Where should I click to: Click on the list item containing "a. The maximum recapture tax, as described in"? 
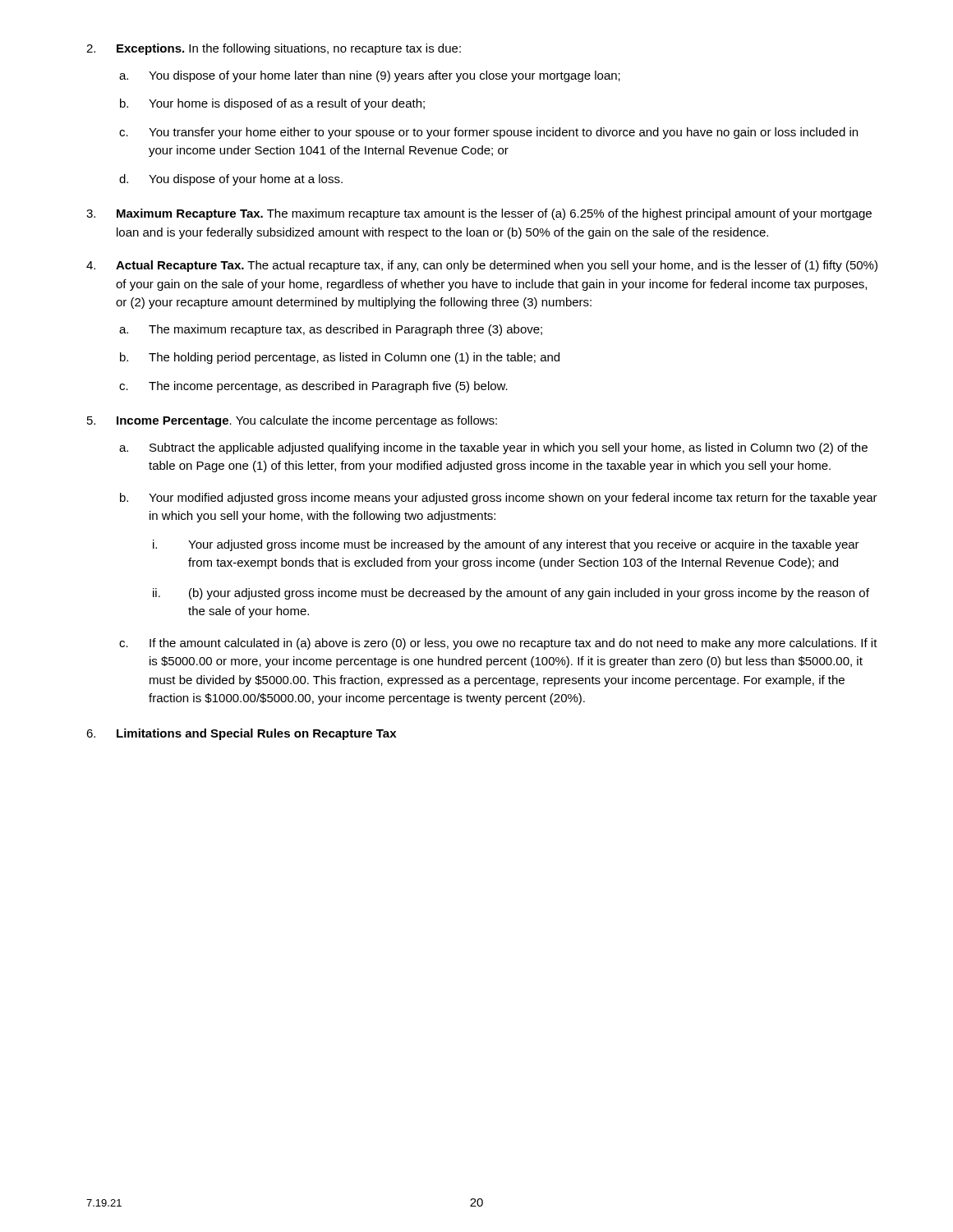coord(499,329)
